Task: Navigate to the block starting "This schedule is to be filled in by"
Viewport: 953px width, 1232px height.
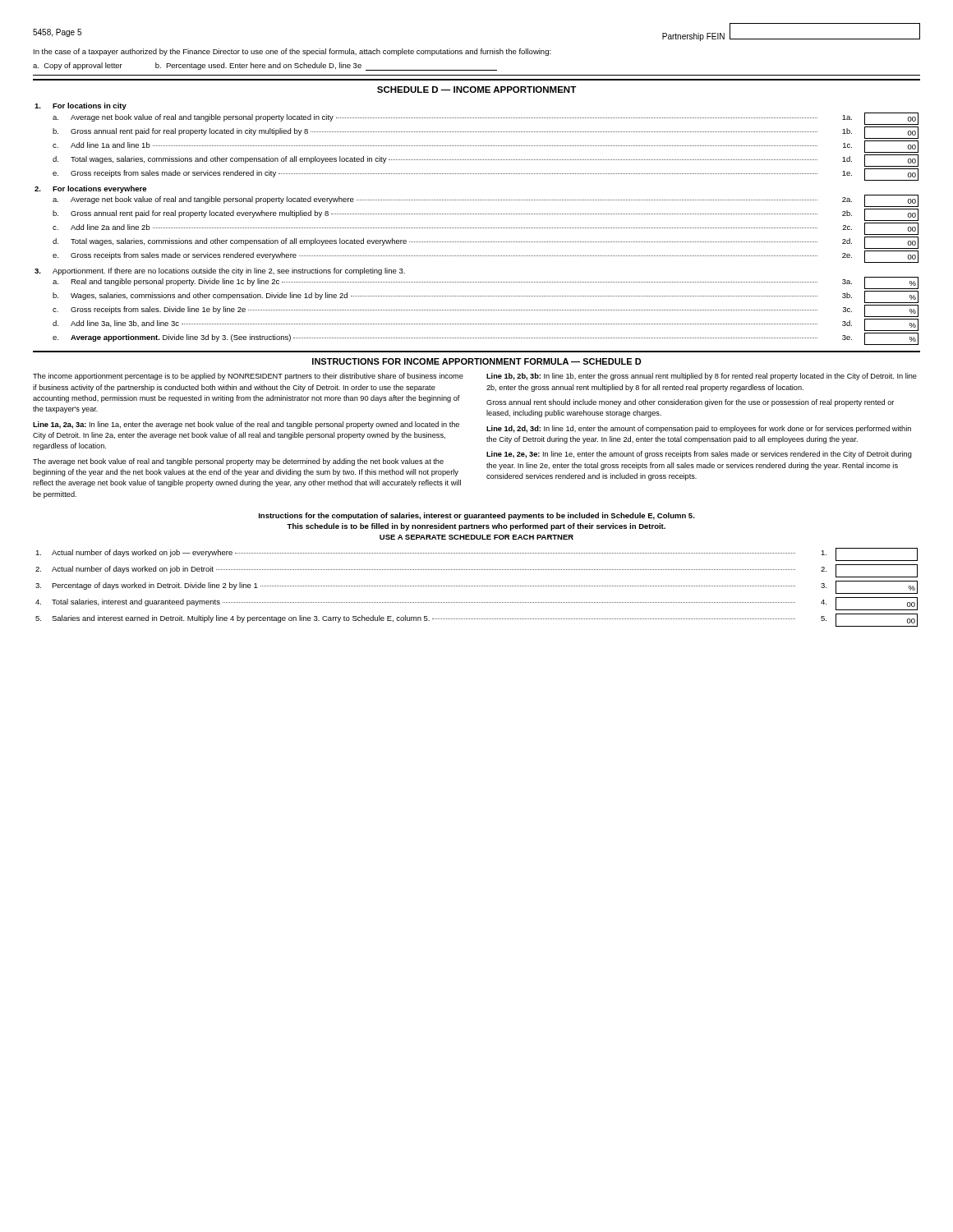Action: coord(476,526)
